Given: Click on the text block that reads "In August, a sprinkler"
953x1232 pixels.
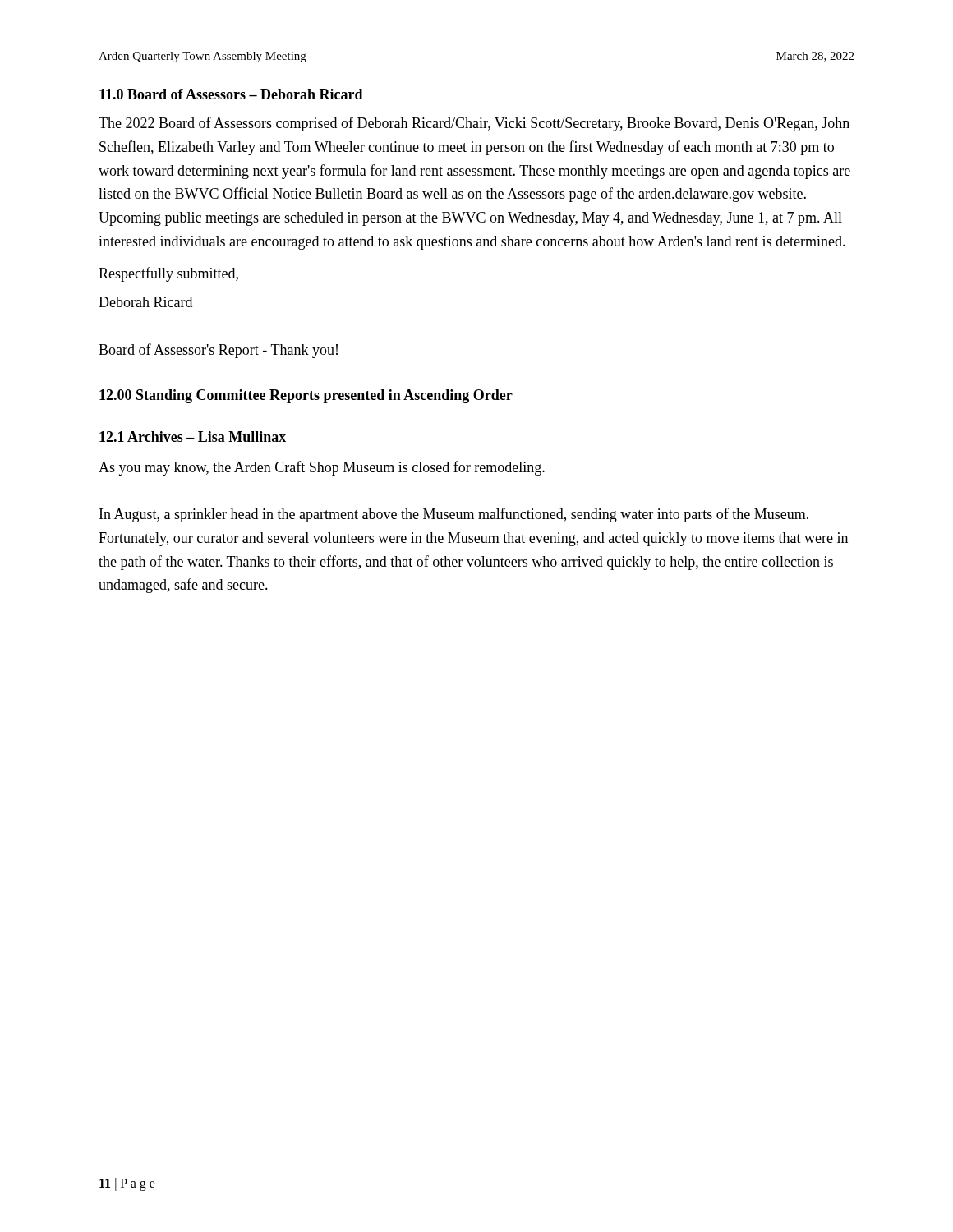Looking at the screenshot, I should tap(473, 550).
